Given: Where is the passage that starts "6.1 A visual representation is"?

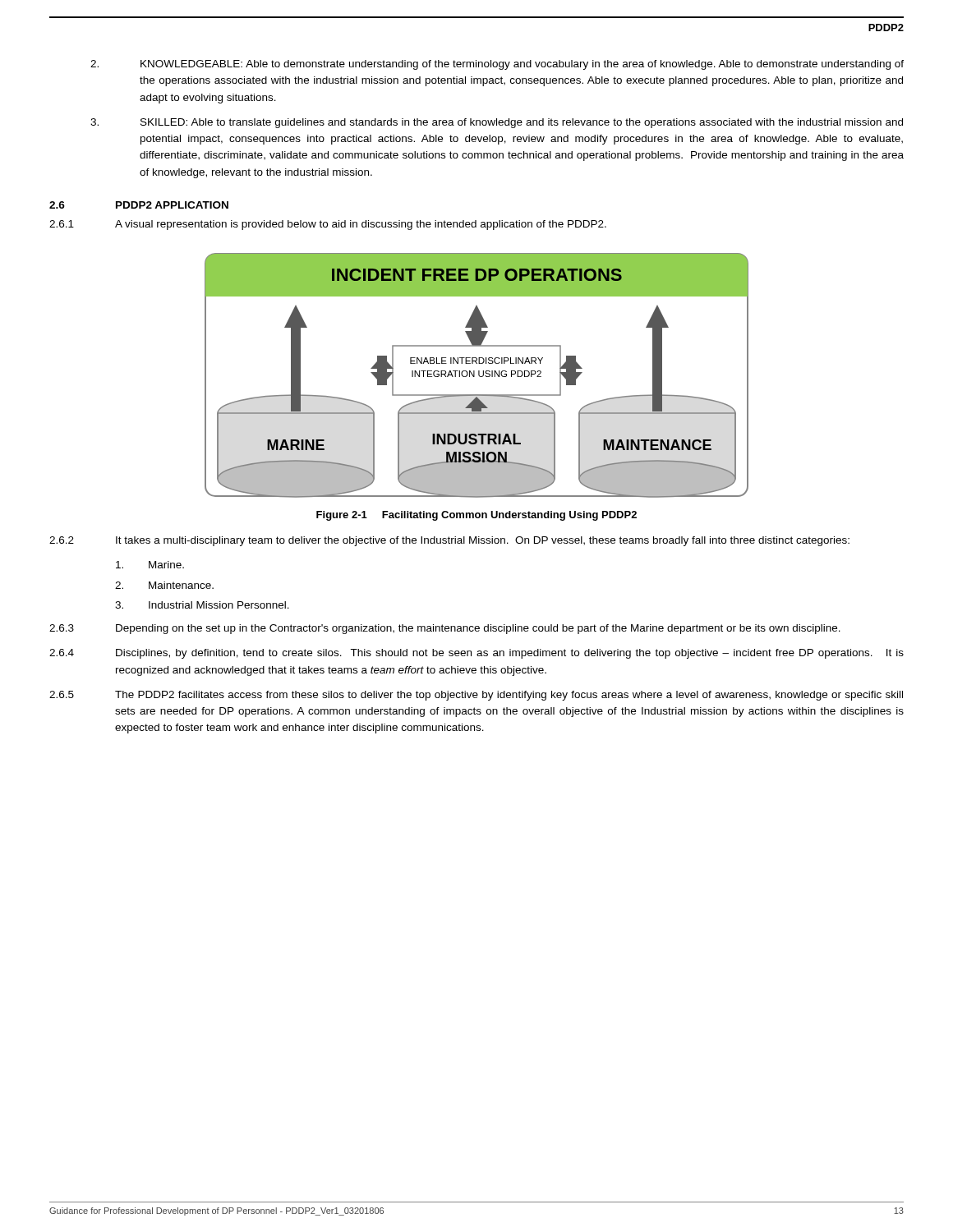Looking at the screenshot, I should point(476,224).
